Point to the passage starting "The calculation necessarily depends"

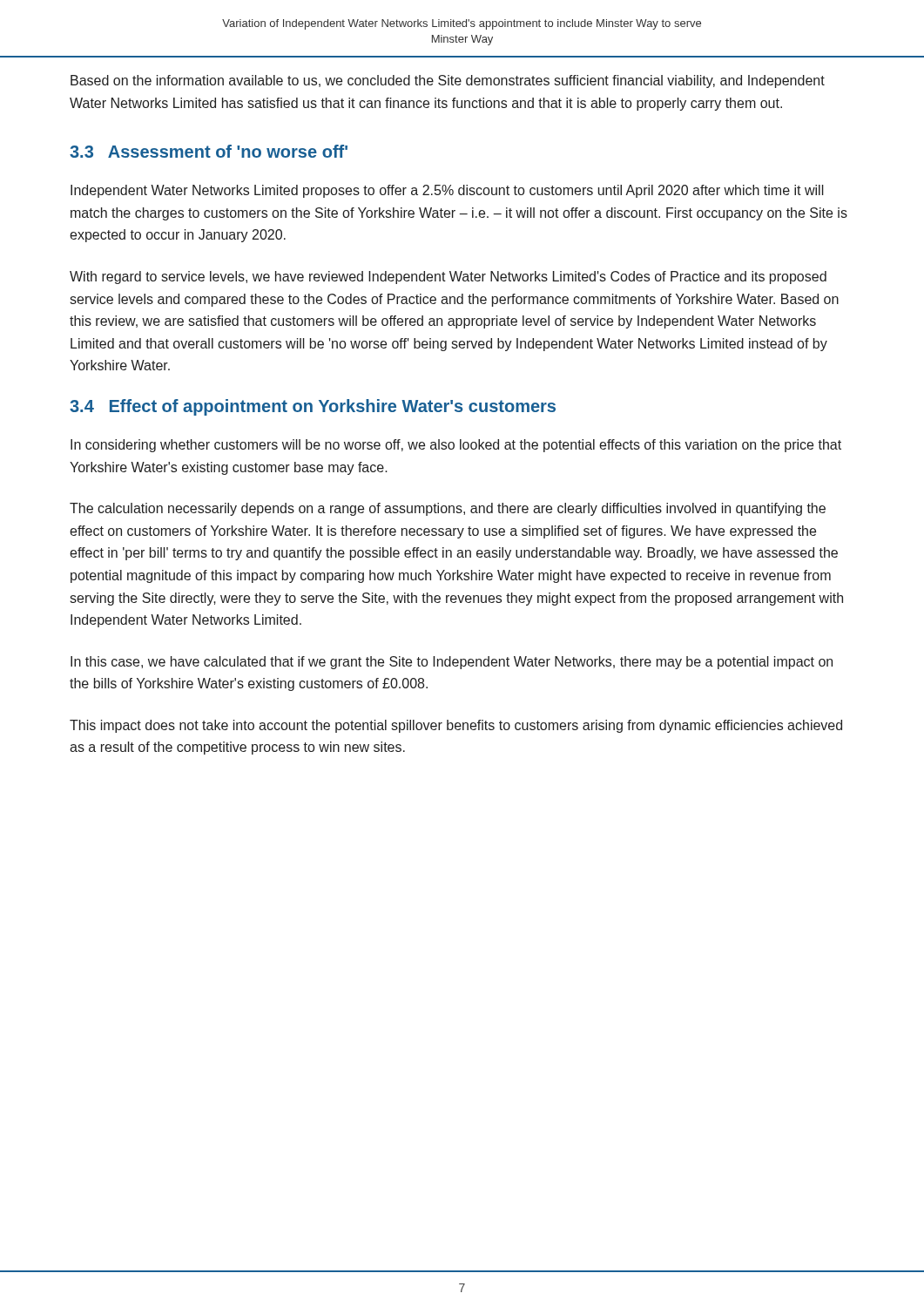point(457,564)
